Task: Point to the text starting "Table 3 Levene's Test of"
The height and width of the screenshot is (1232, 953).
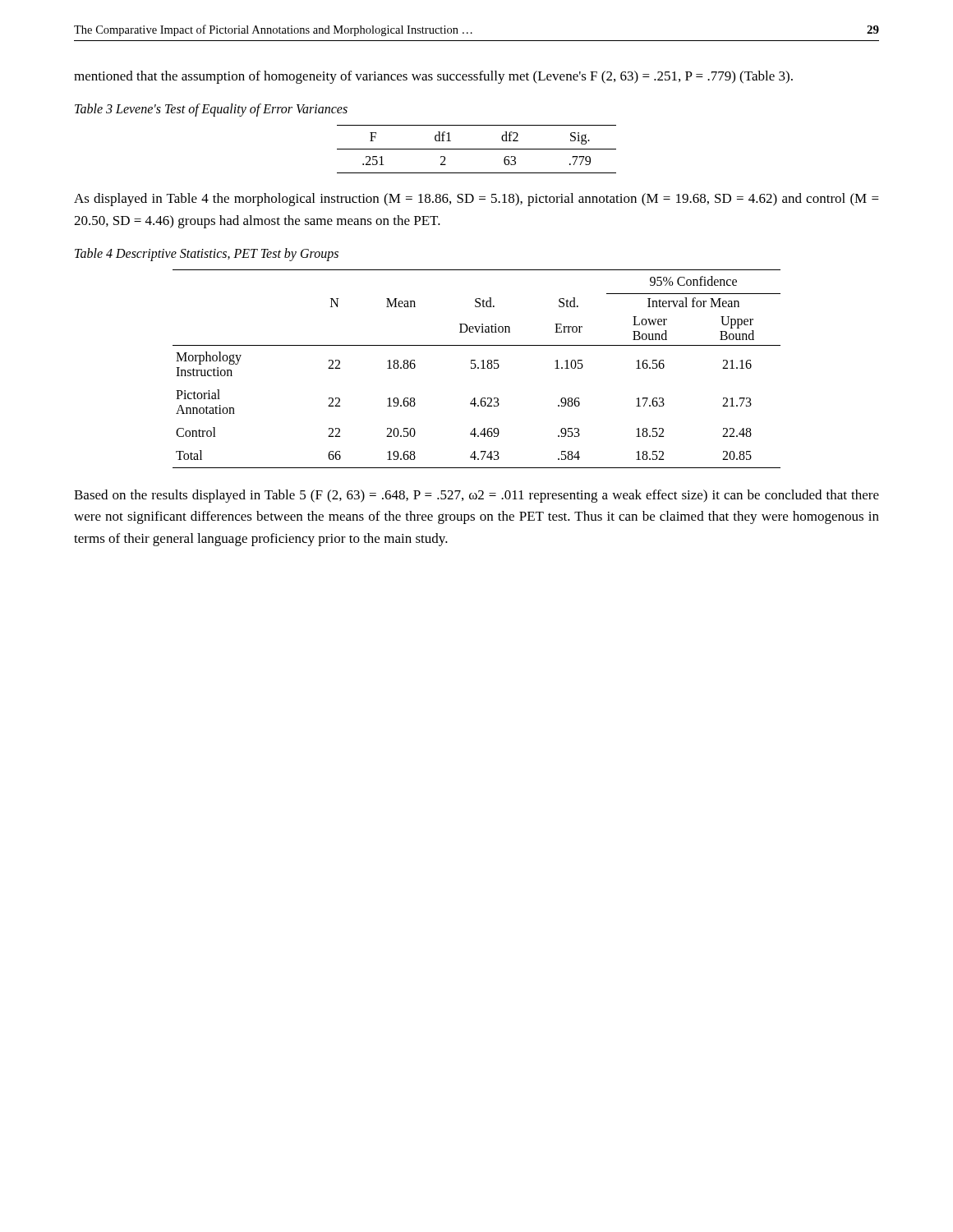Action: tap(211, 109)
